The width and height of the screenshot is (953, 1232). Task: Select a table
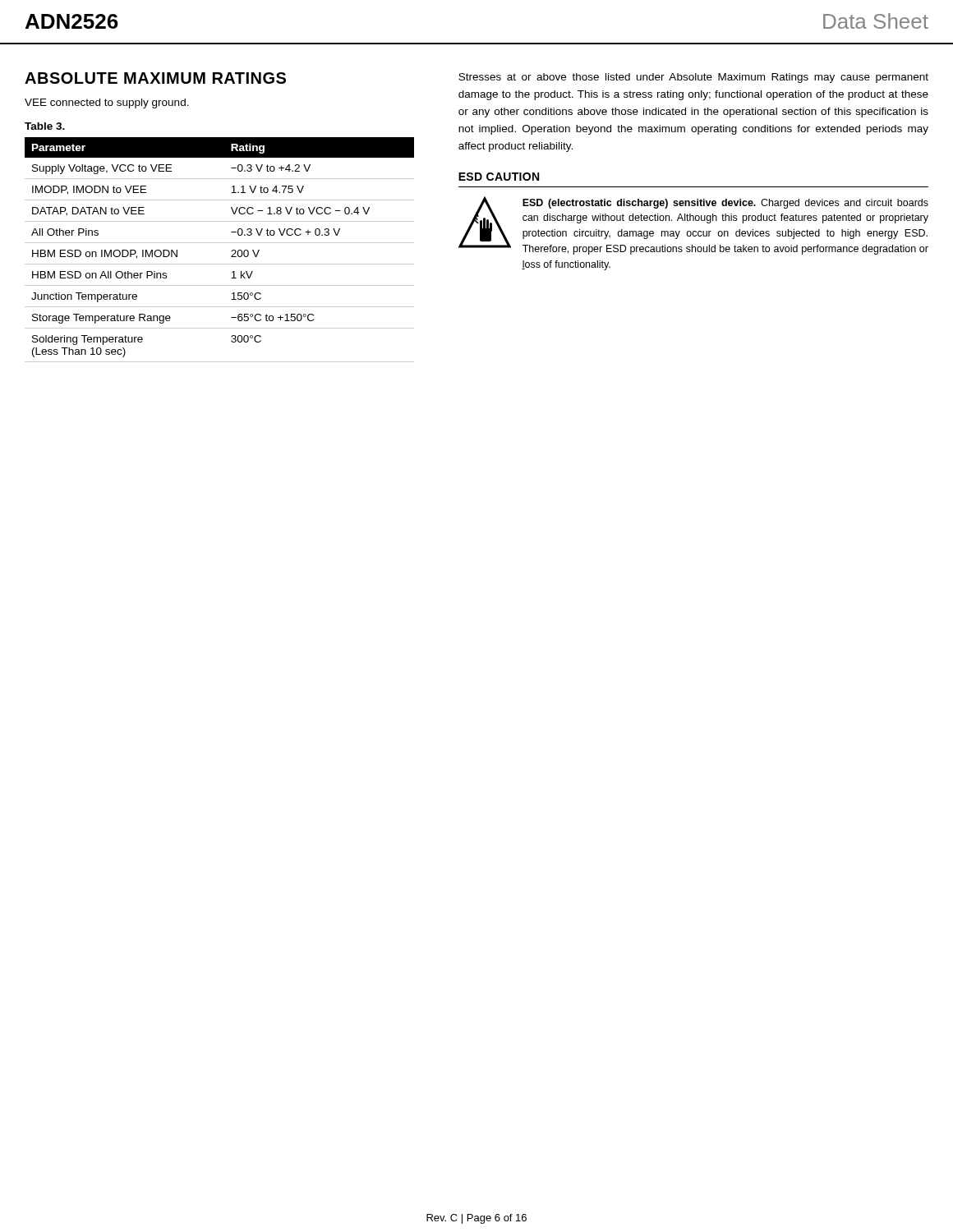[x=219, y=250]
